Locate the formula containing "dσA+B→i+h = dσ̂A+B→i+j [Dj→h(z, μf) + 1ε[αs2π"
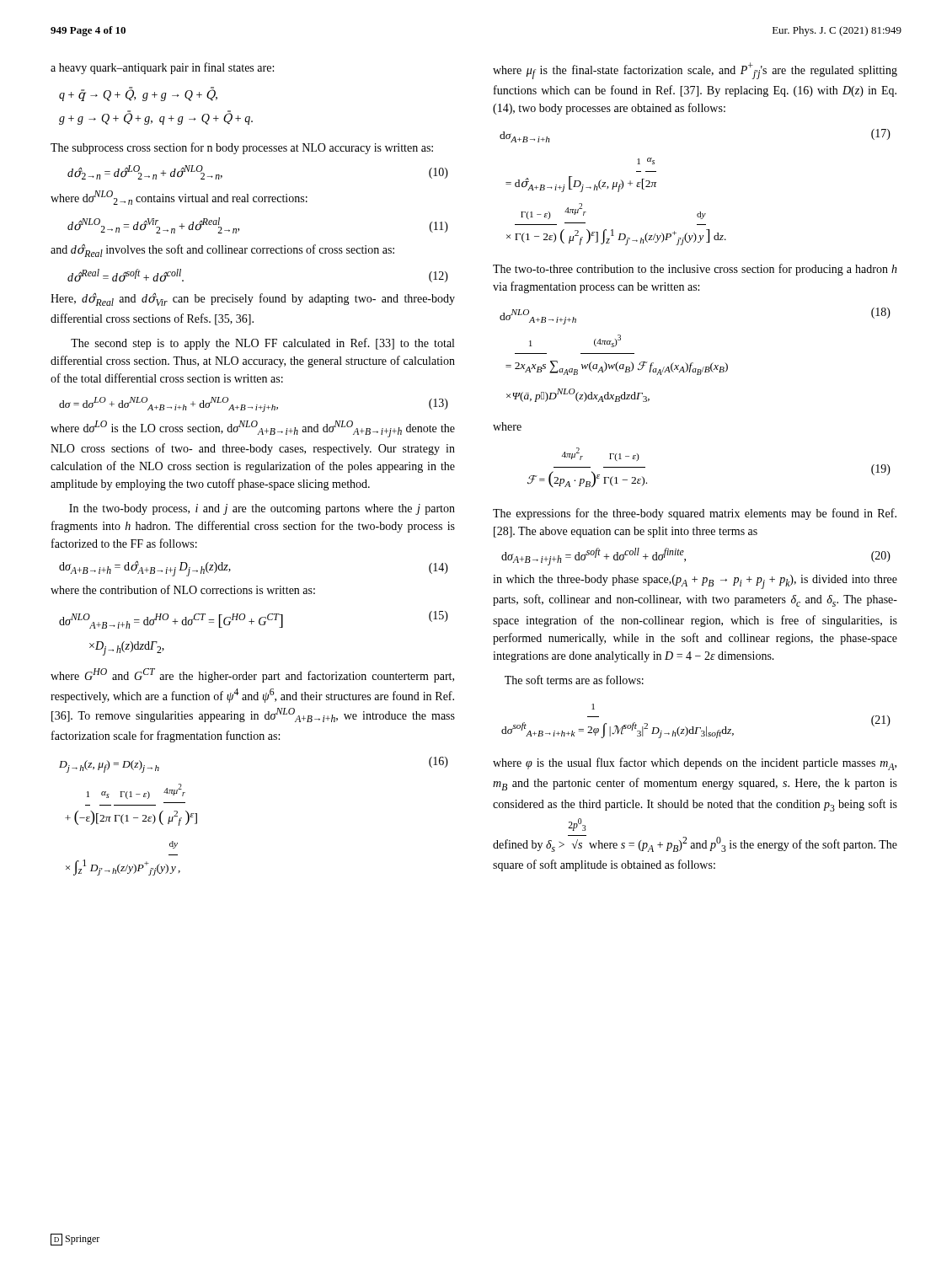The height and width of the screenshot is (1264, 952). pos(525,137)
